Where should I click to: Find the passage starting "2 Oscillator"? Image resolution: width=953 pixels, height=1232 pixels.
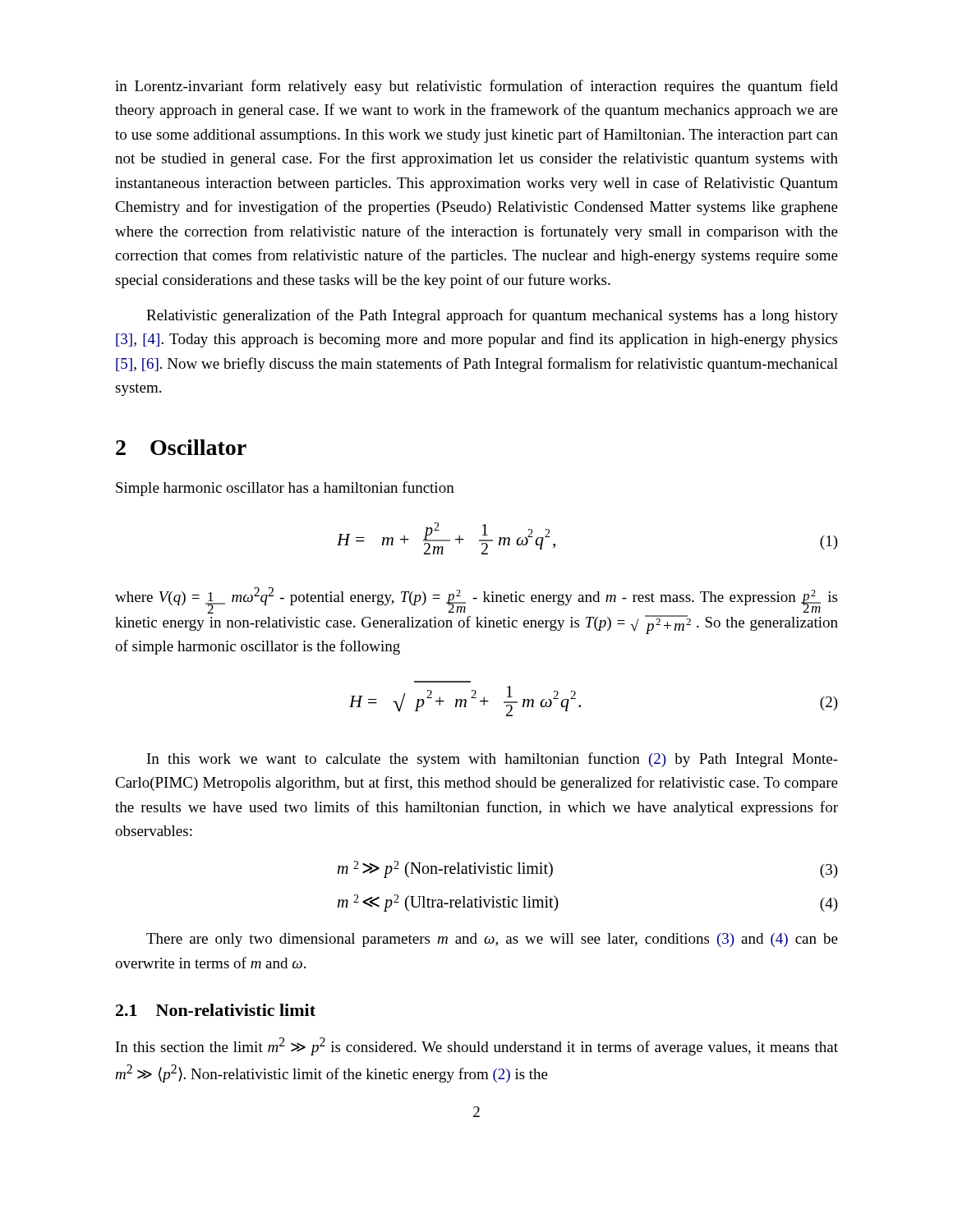pyautogui.click(x=181, y=447)
